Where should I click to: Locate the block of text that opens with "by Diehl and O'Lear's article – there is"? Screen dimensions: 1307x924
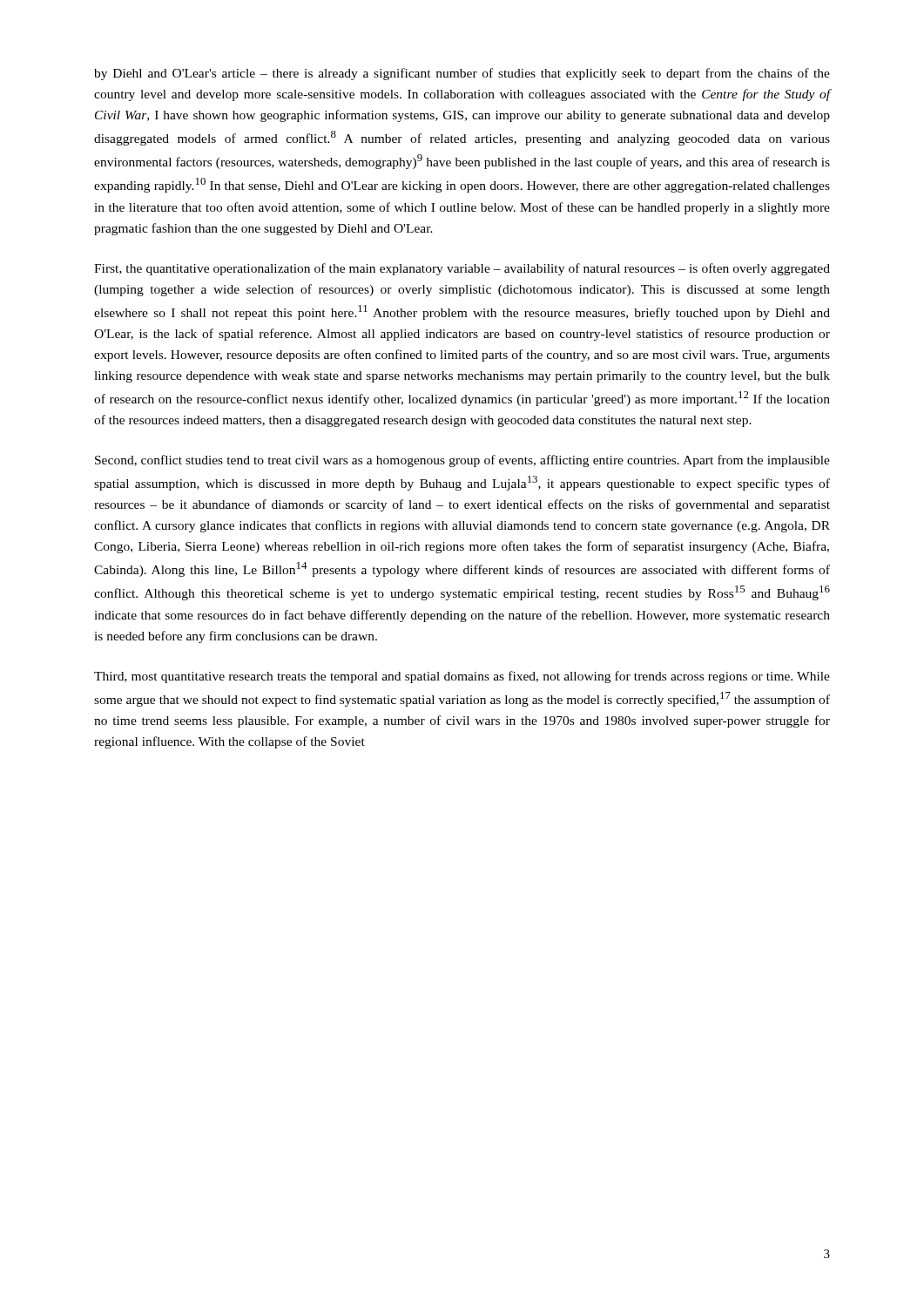tap(462, 150)
